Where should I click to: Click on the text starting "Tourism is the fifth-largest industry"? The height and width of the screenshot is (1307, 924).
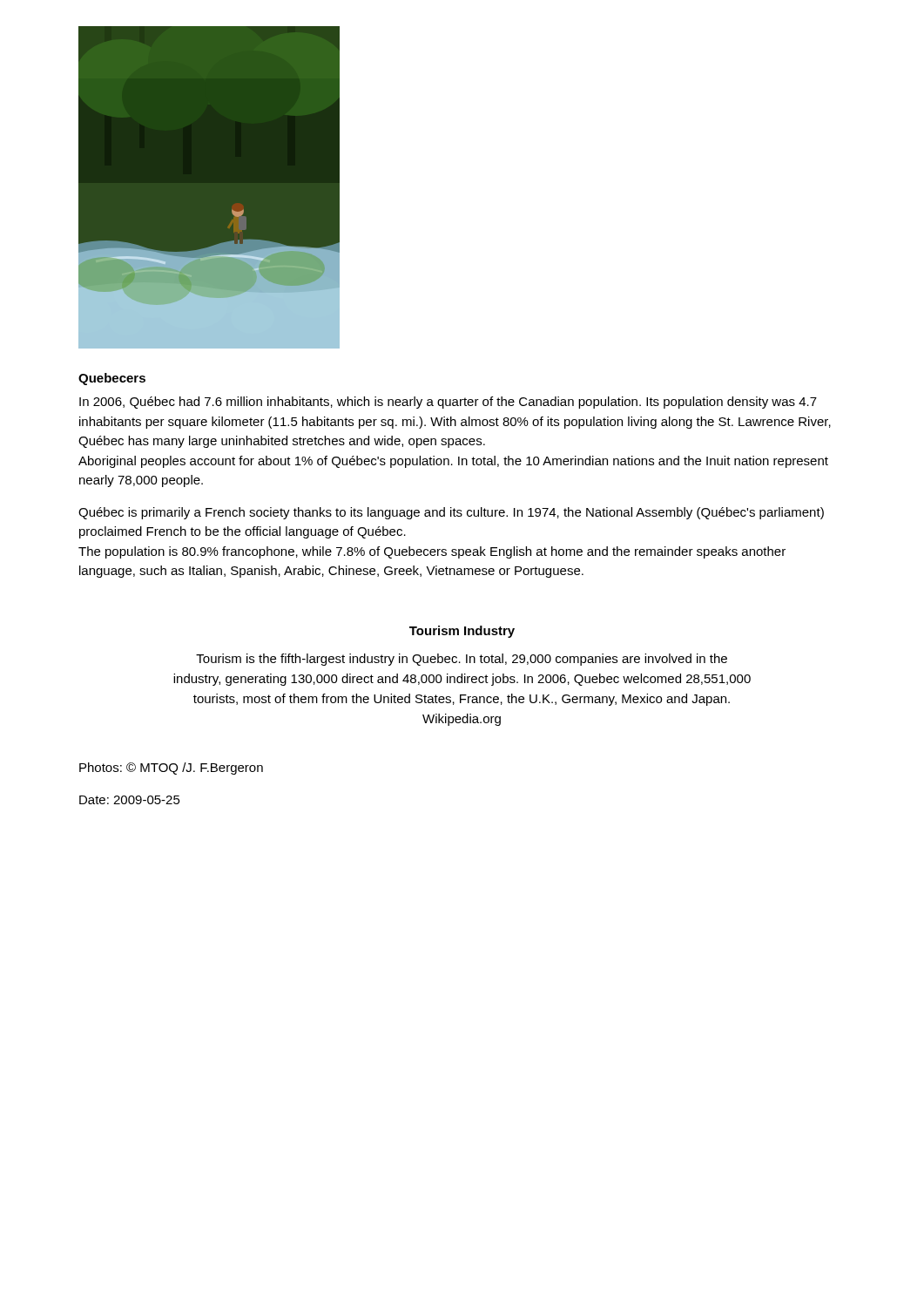(x=462, y=688)
